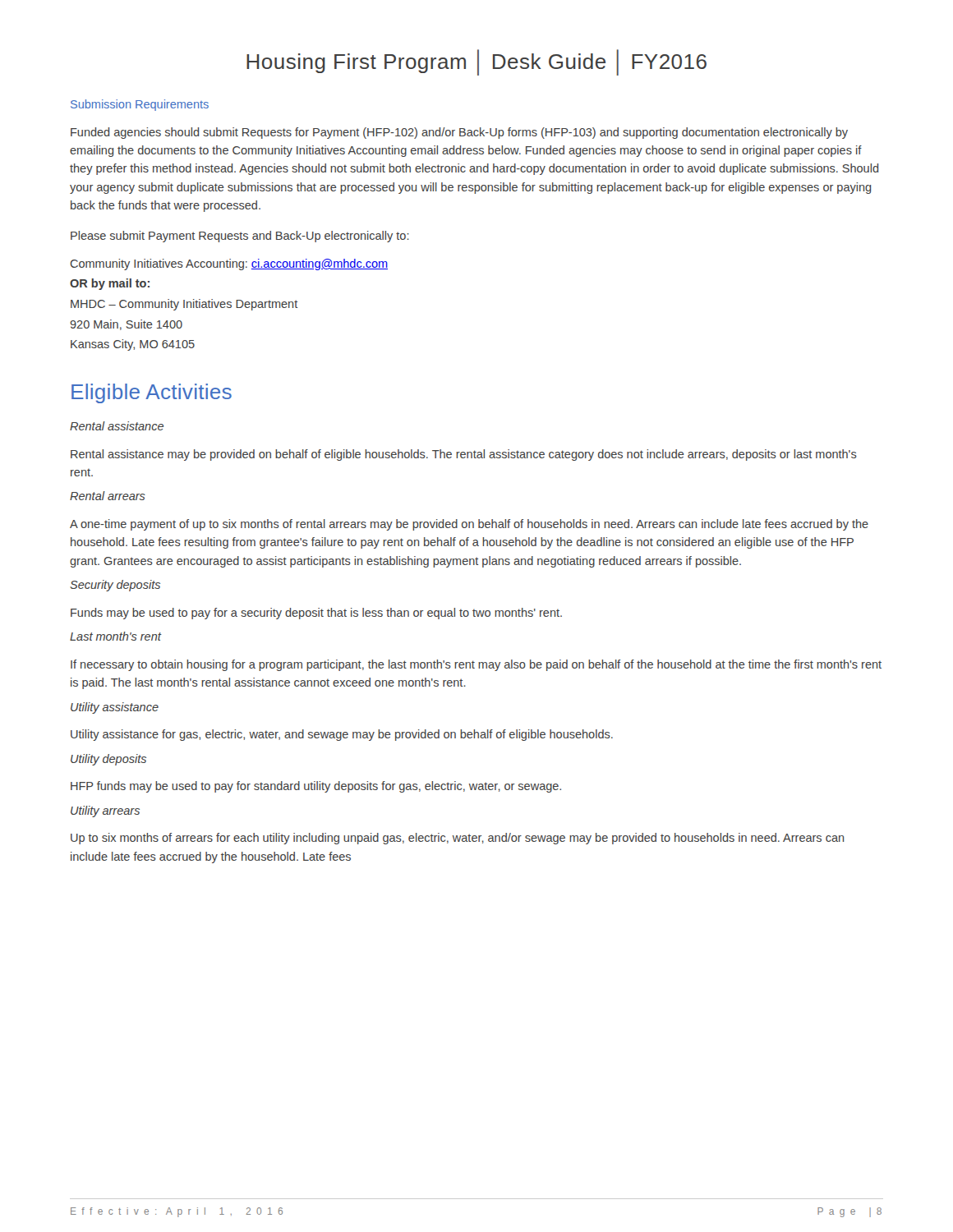Click the passage that begins "HFP funds may"

click(476, 786)
